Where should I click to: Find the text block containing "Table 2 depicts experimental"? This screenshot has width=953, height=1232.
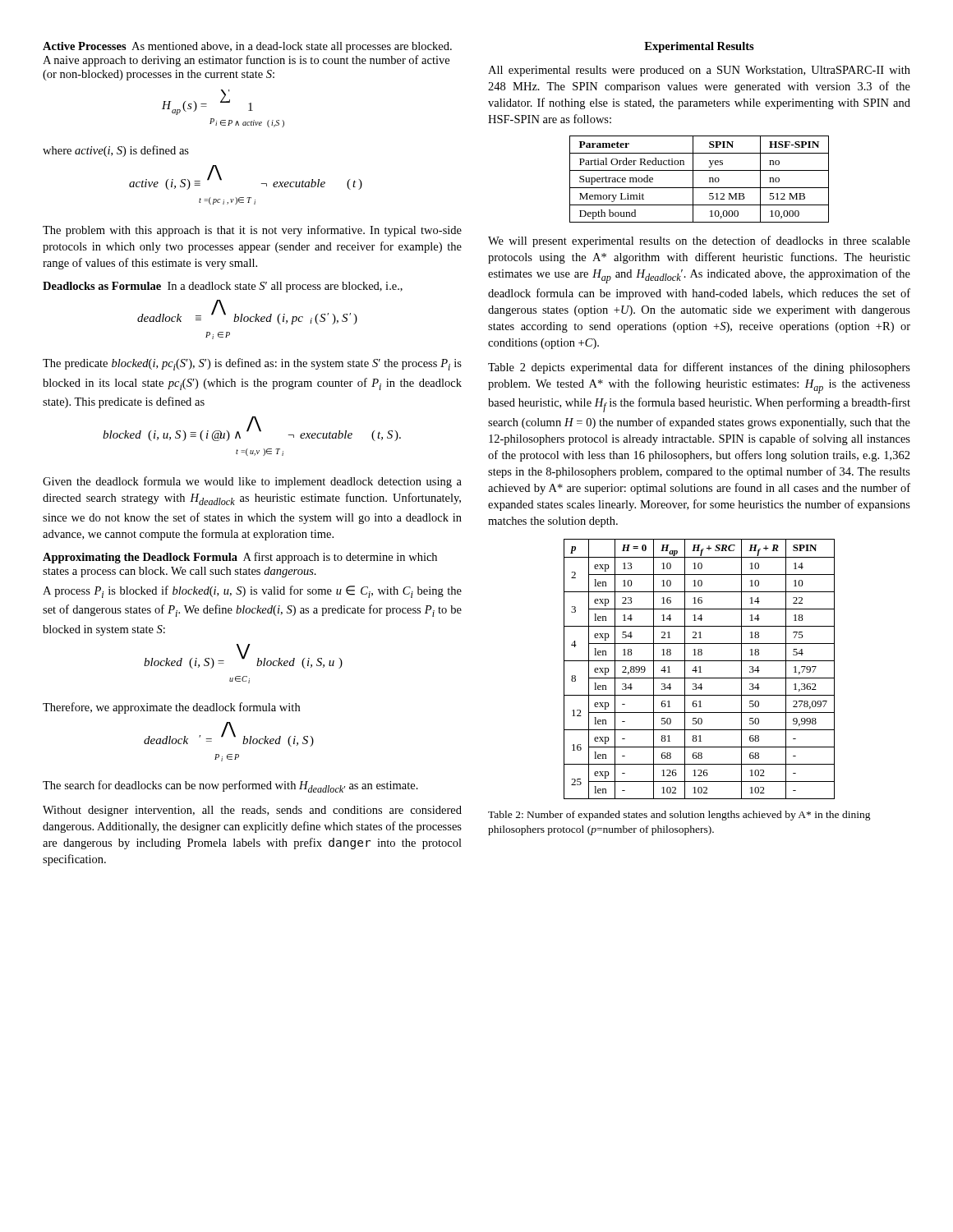[699, 444]
